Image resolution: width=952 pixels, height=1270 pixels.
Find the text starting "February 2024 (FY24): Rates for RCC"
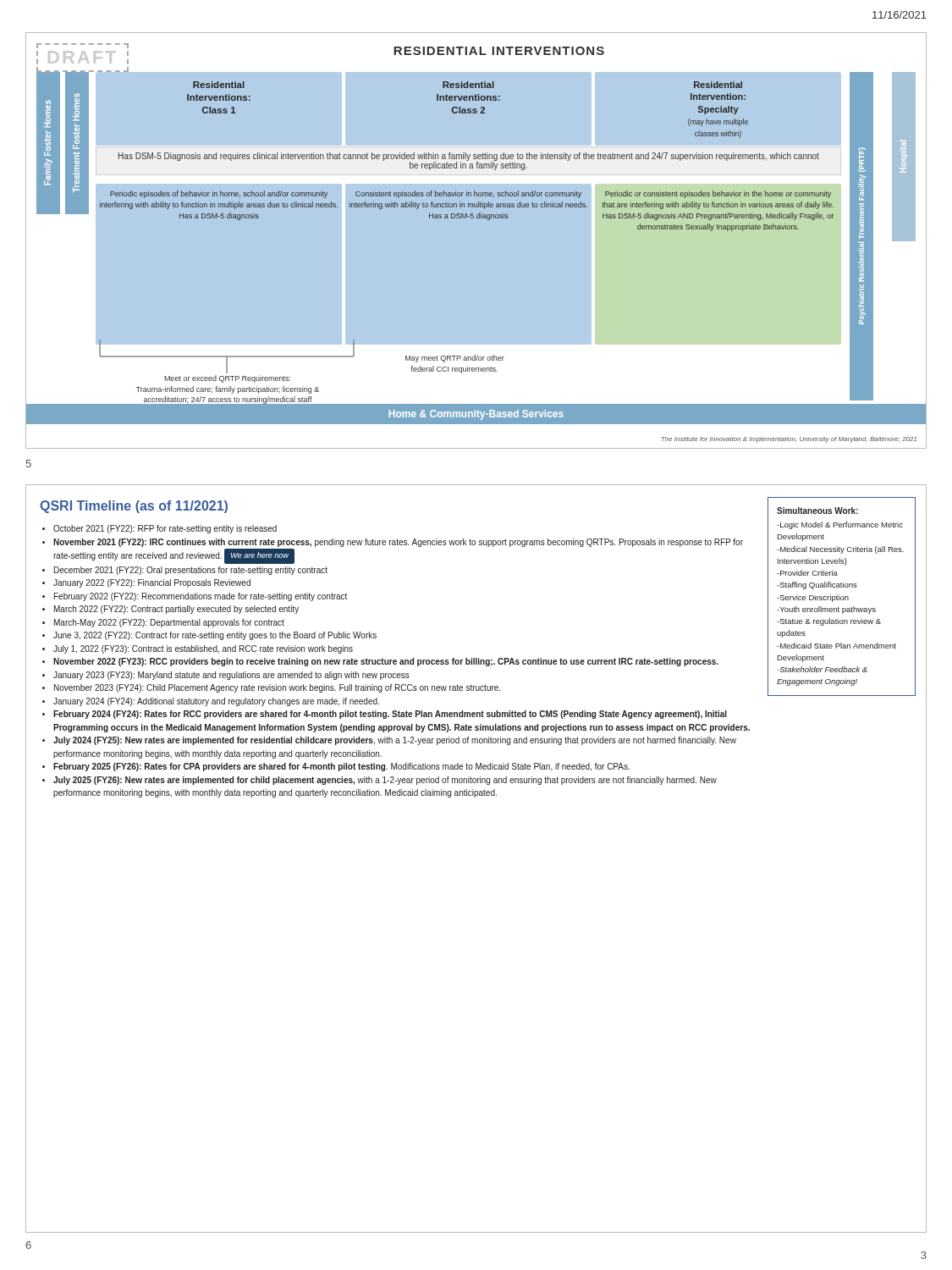click(x=402, y=721)
